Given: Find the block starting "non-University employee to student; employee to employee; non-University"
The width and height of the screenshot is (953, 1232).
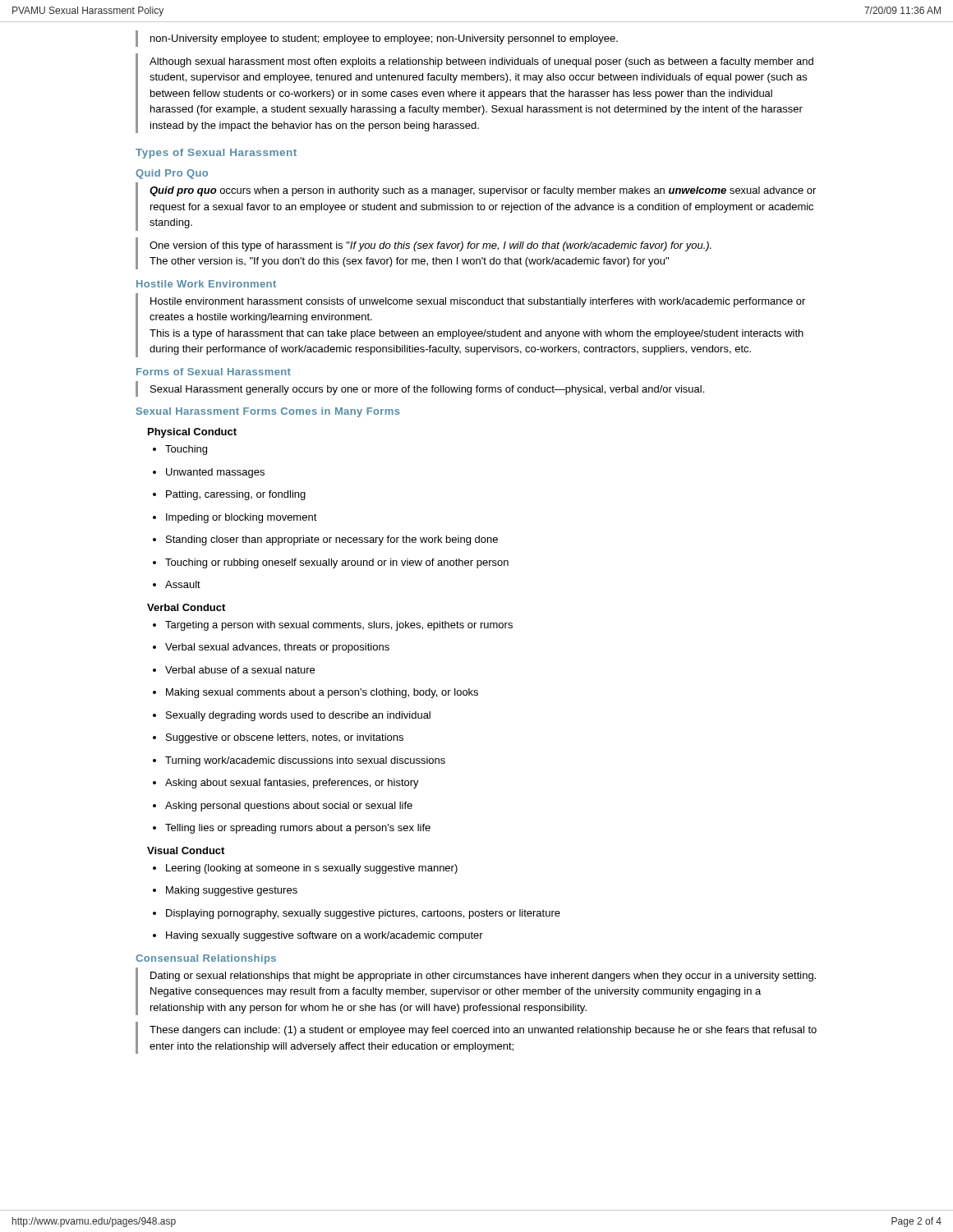Looking at the screenshot, I should tap(484, 38).
